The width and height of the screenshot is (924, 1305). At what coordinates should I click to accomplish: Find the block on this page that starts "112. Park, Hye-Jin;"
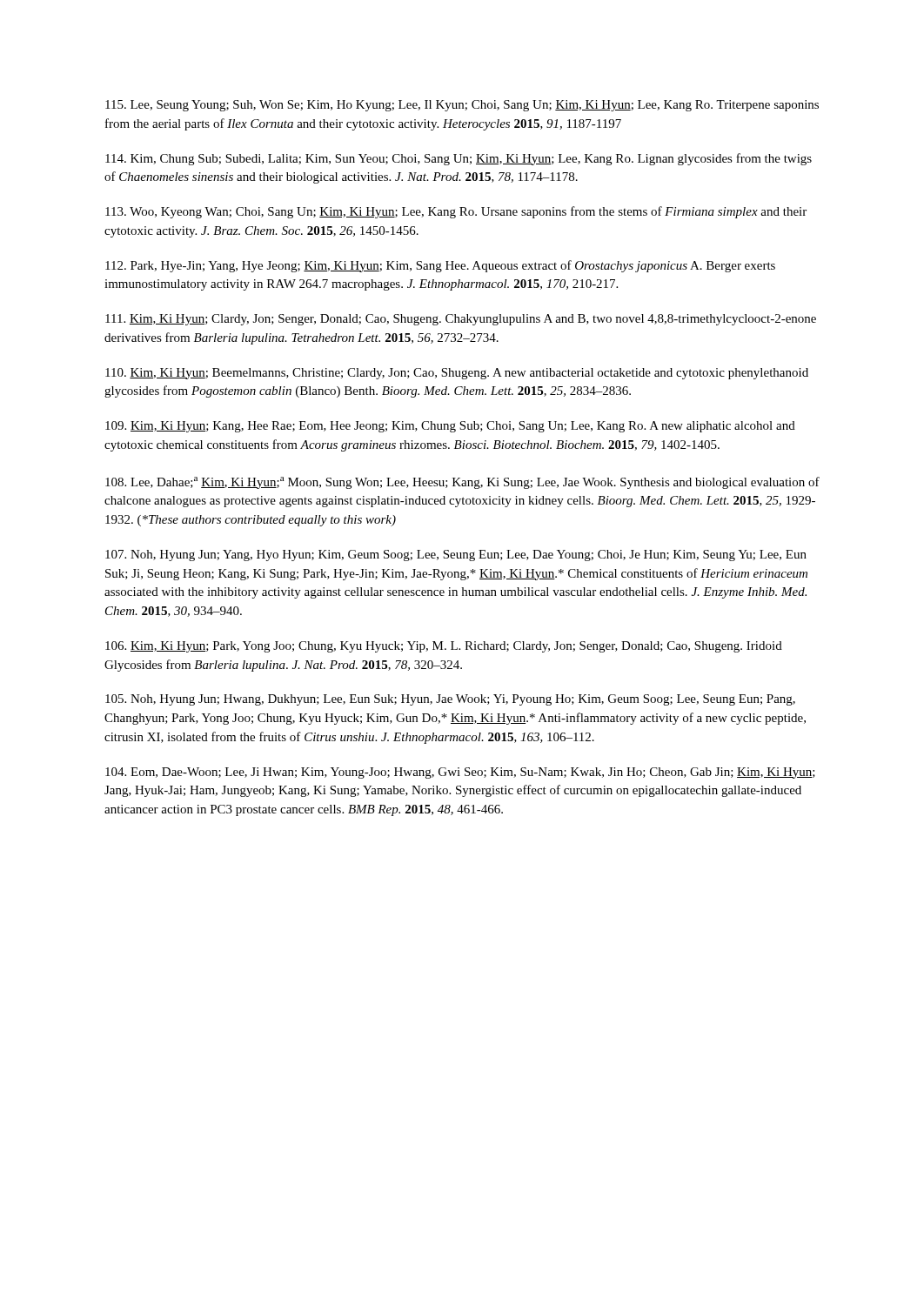pyautogui.click(x=440, y=274)
